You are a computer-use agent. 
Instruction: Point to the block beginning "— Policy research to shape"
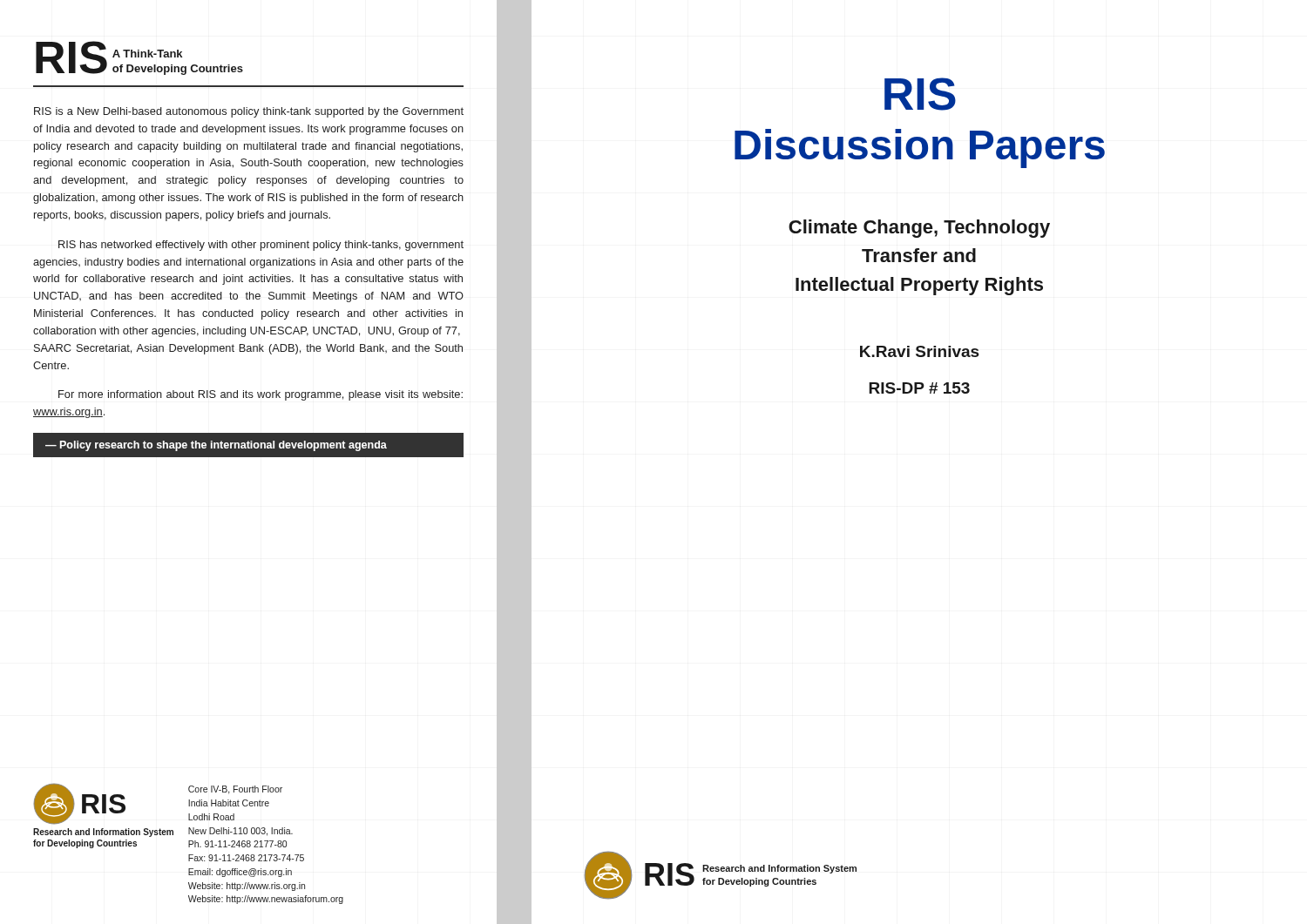248,445
